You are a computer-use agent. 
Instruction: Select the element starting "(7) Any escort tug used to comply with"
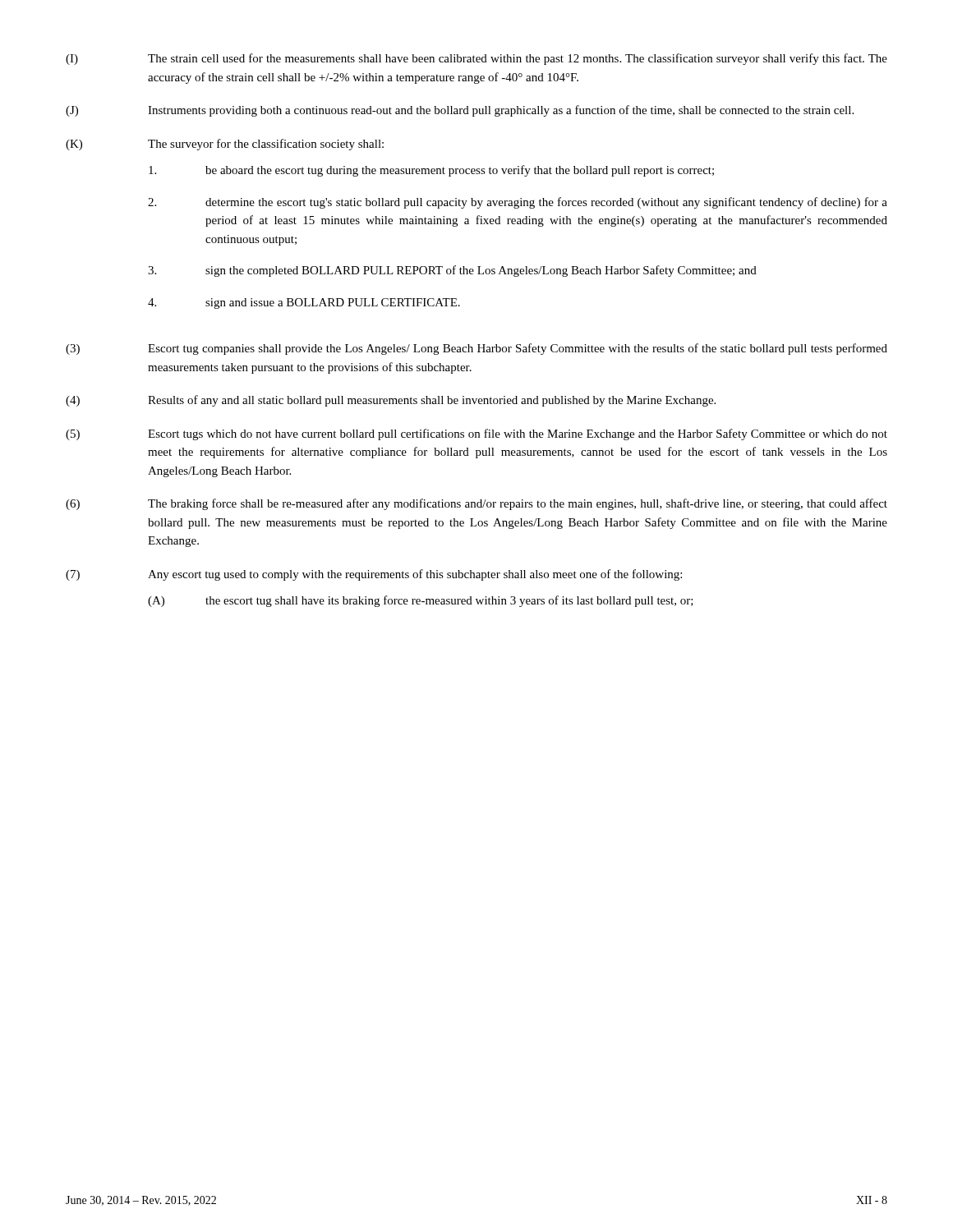pyautogui.click(x=476, y=594)
